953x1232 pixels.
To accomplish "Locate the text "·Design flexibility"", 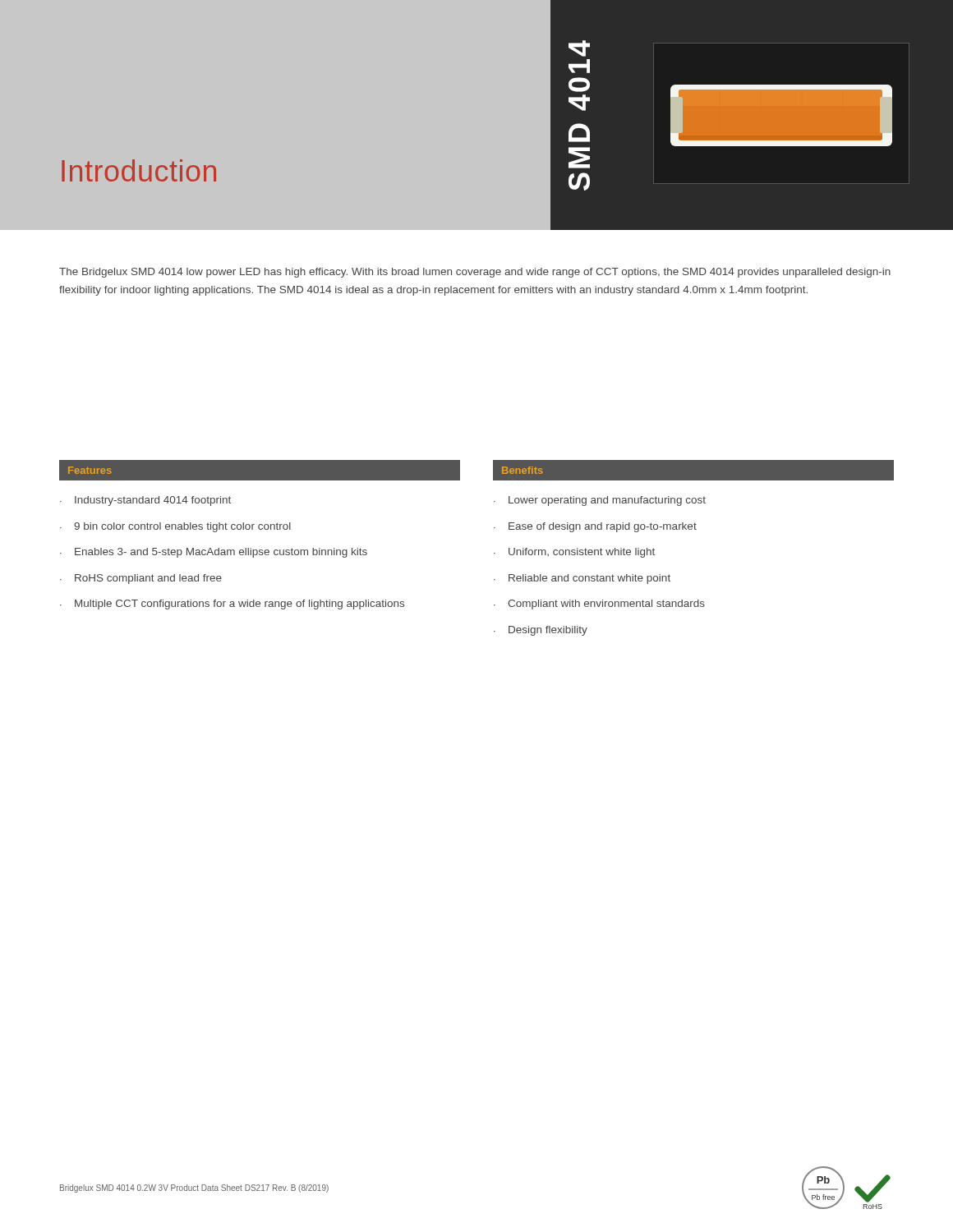I will pos(540,630).
